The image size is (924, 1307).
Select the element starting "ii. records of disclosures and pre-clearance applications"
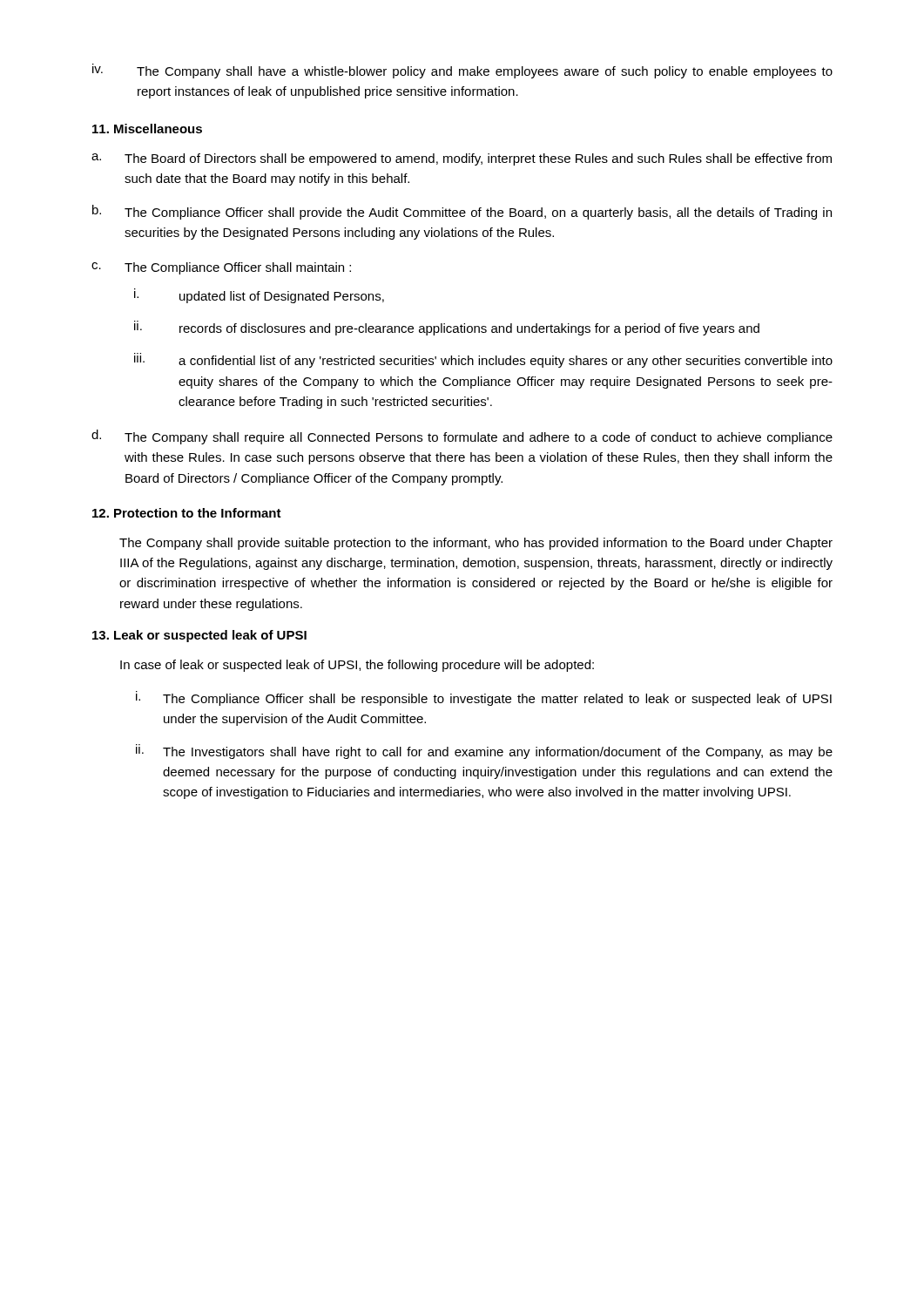pos(442,328)
